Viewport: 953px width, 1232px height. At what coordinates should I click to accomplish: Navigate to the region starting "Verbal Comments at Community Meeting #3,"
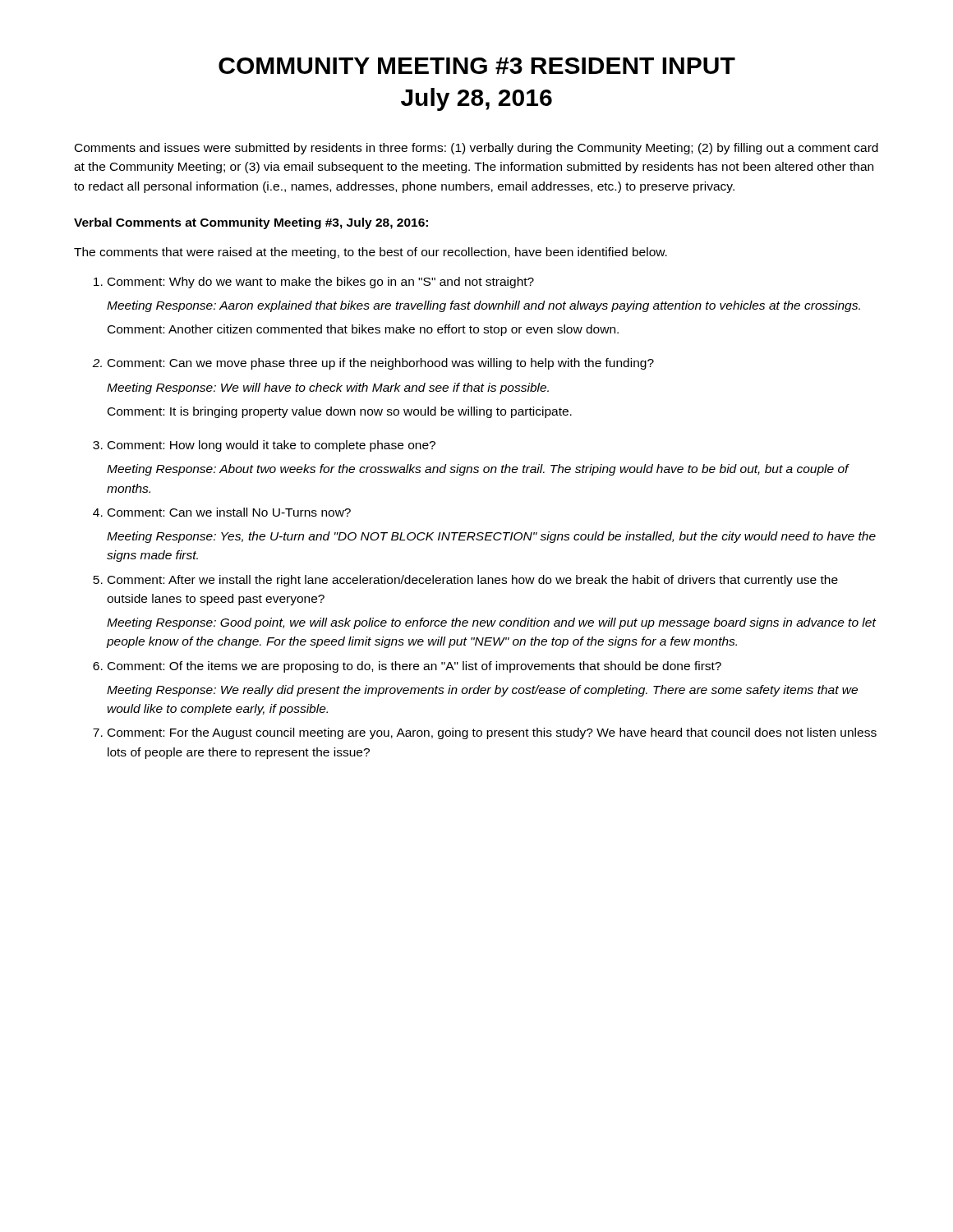pyautogui.click(x=251, y=223)
